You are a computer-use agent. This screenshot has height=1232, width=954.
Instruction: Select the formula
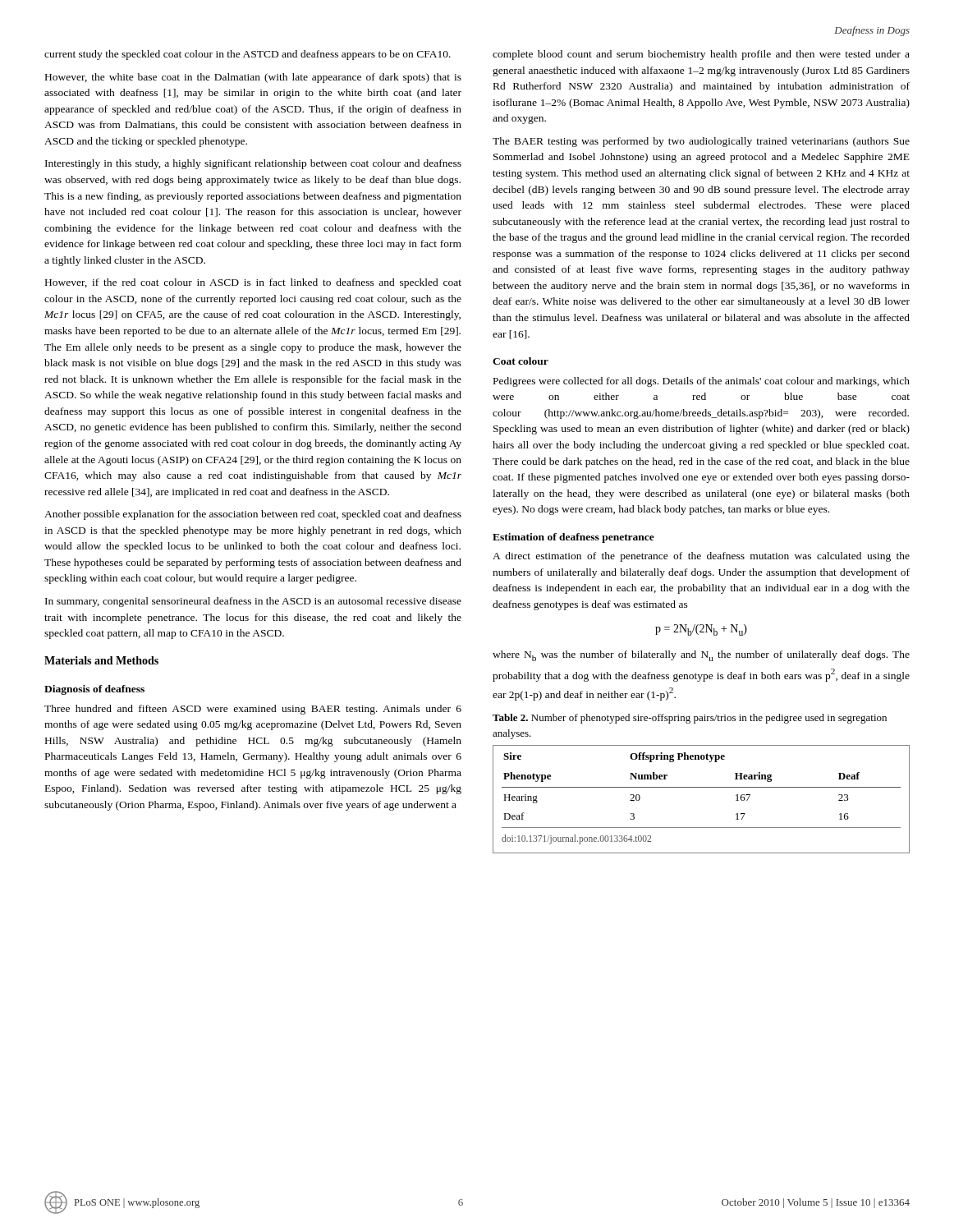[x=701, y=630]
